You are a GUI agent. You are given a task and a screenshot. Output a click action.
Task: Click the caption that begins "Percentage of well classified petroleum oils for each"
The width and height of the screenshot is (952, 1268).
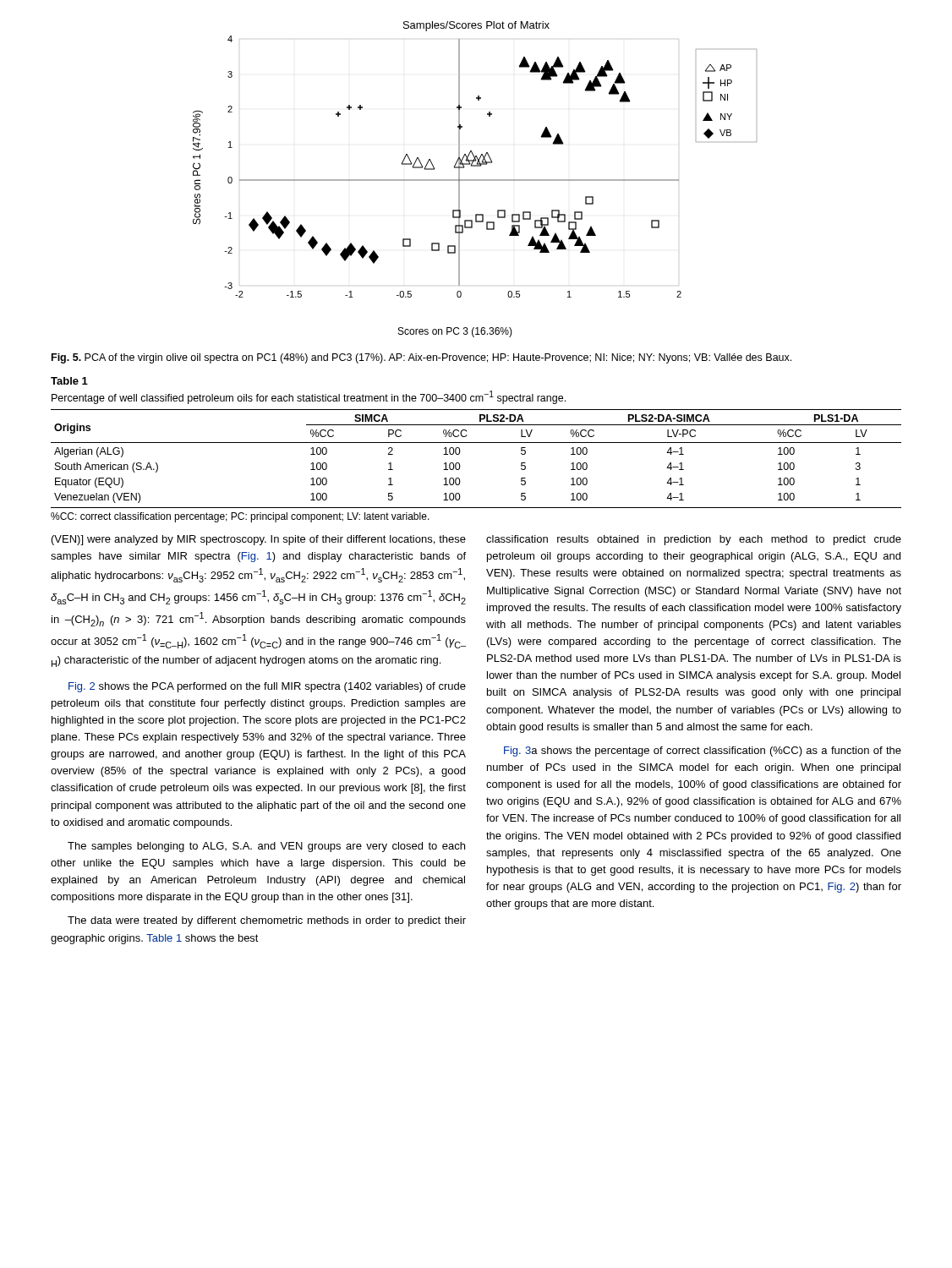click(x=309, y=397)
